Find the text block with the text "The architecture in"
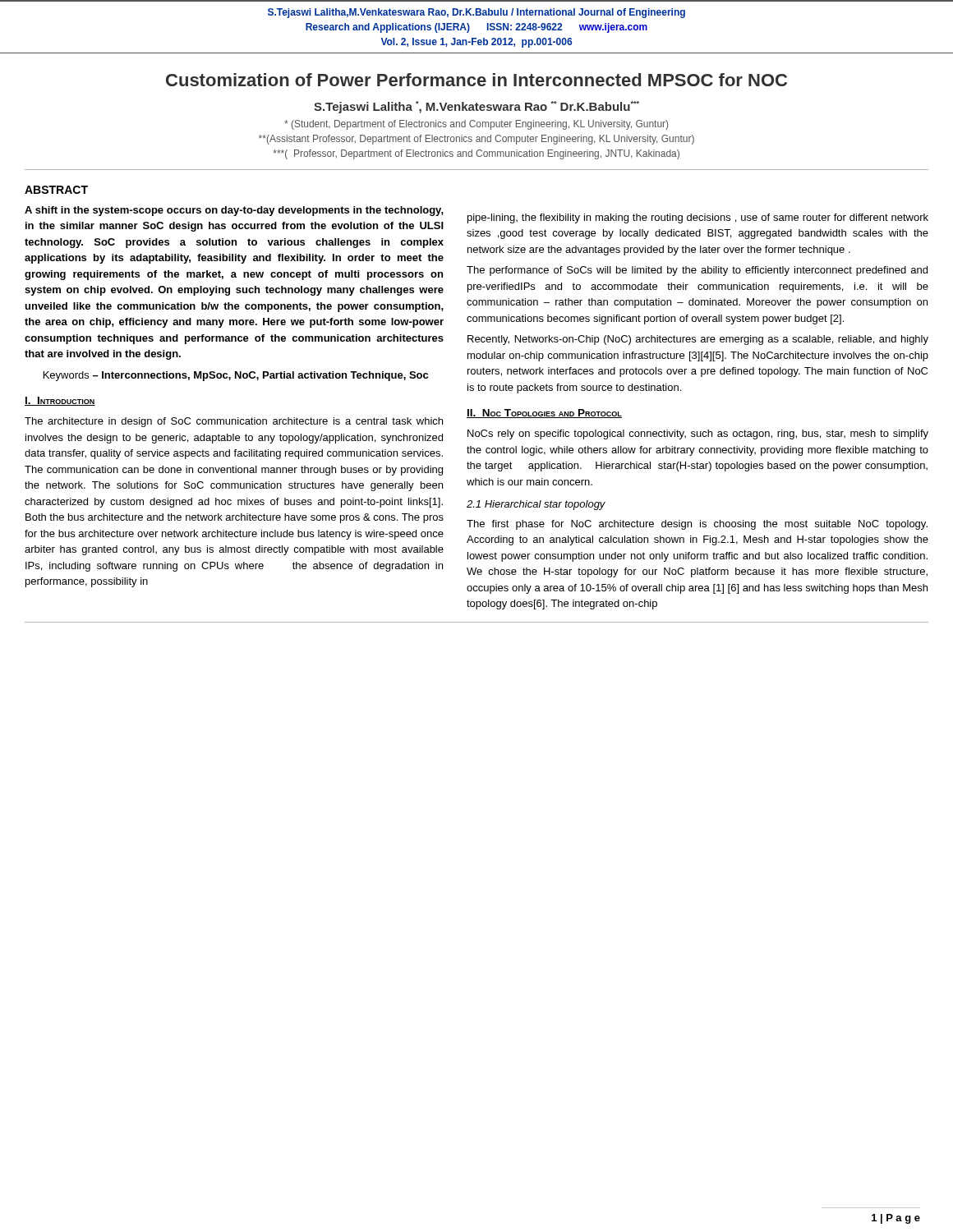953x1232 pixels. pyautogui.click(x=234, y=501)
